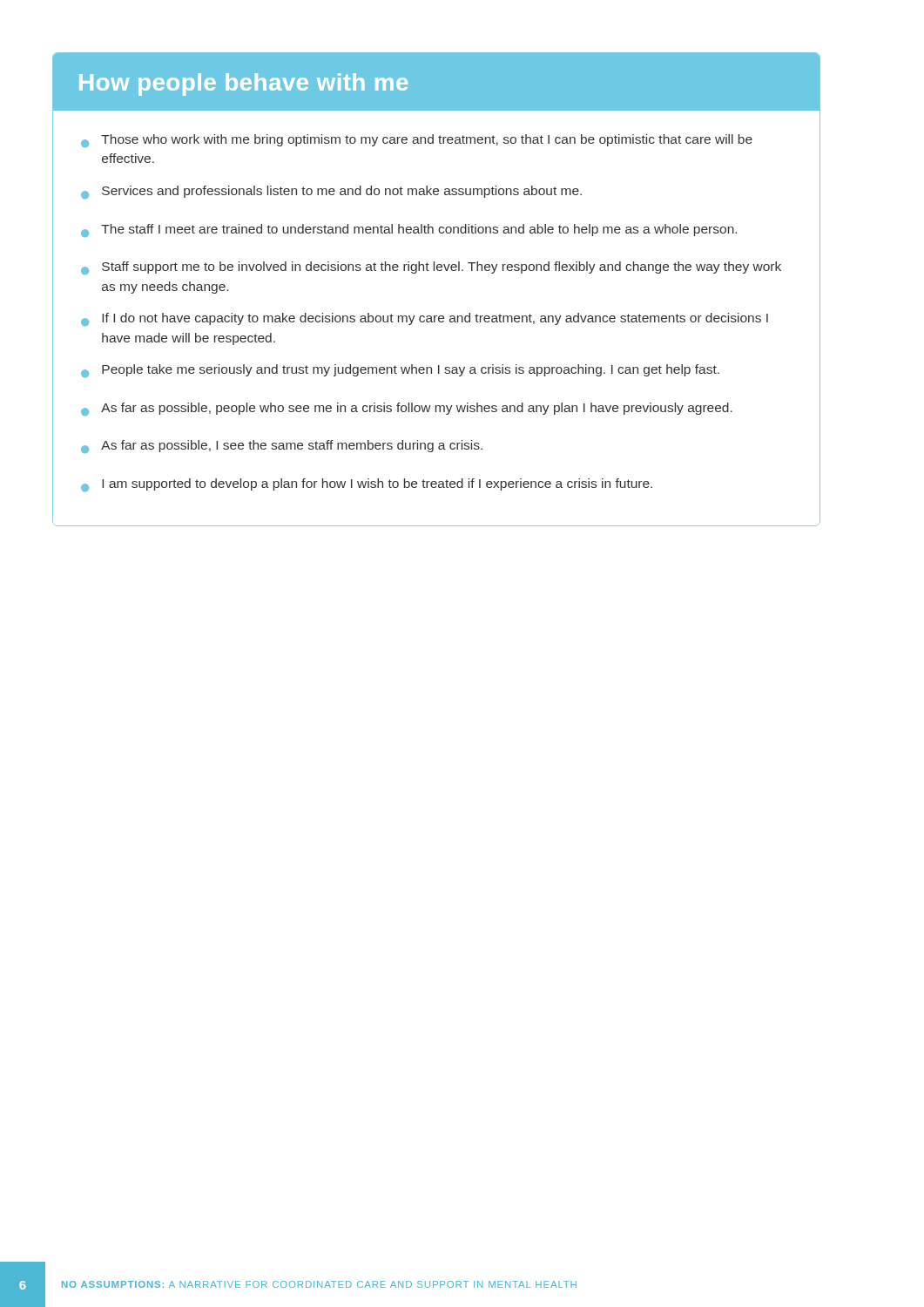Click on the list item that reads "● I am supported to"
The height and width of the screenshot is (1307, 924).
click(x=366, y=487)
